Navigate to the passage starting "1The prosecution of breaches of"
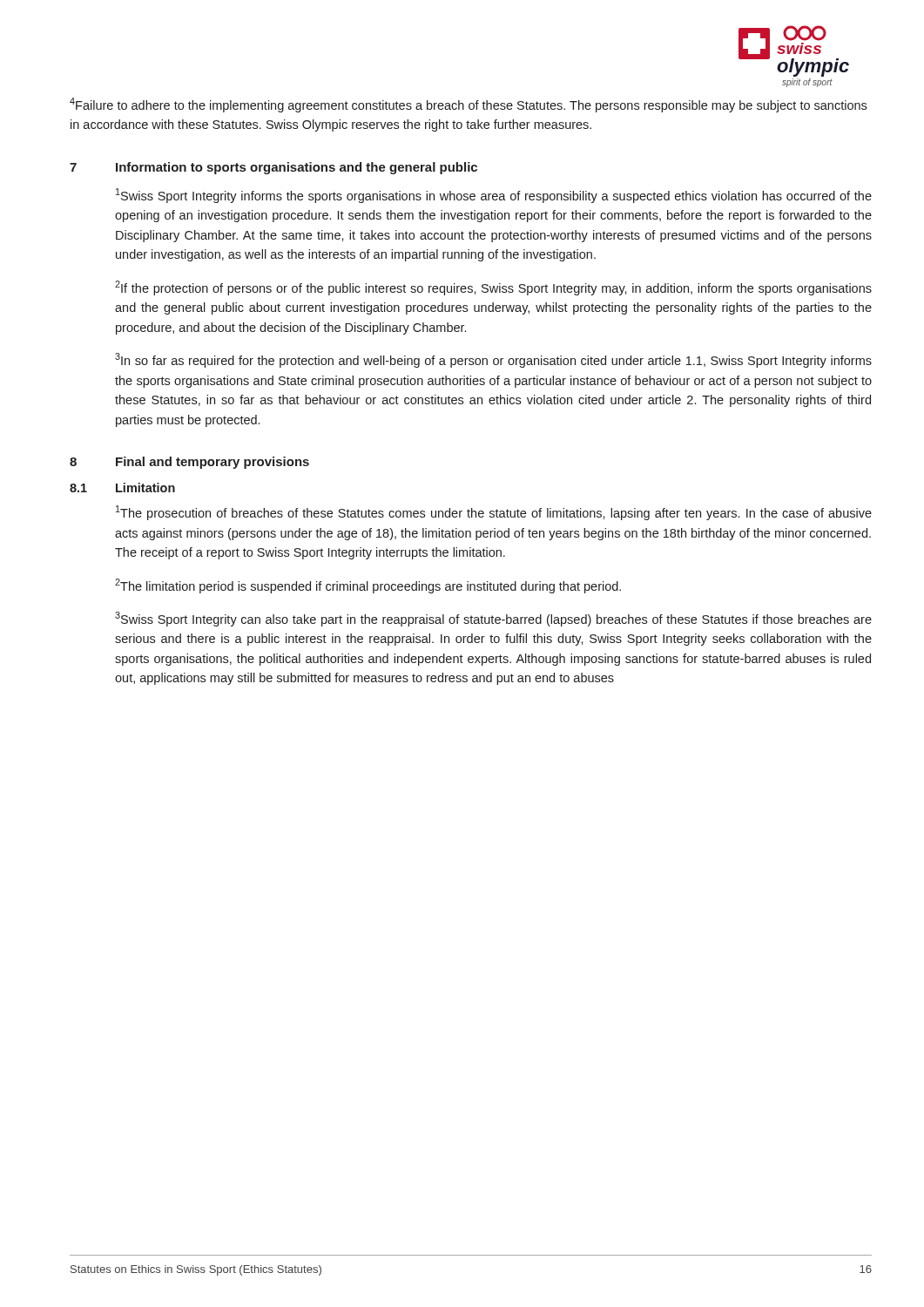The width and height of the screenshot is (924, 1307). [x=493, y=532]
